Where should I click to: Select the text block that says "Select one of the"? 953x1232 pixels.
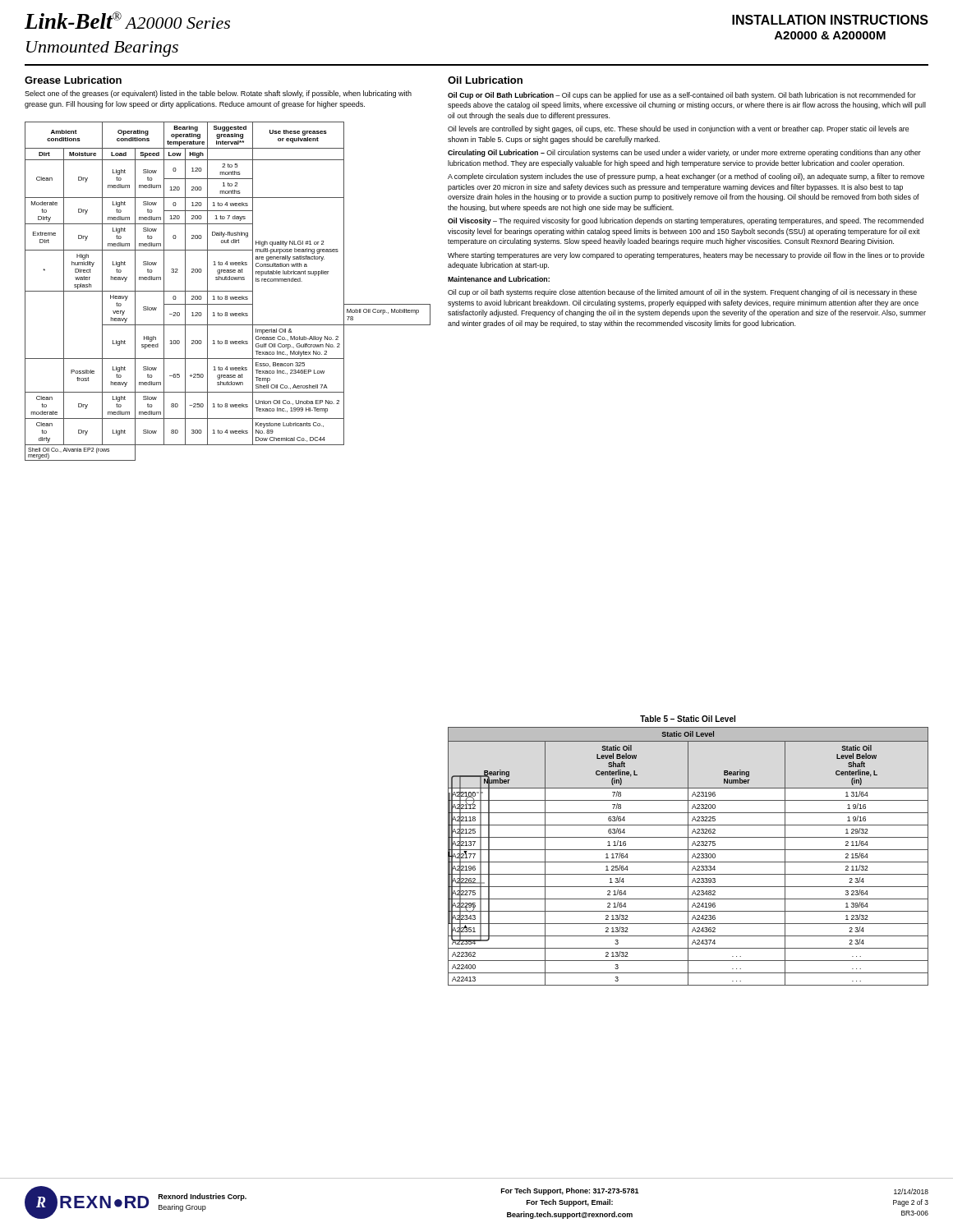218,99
